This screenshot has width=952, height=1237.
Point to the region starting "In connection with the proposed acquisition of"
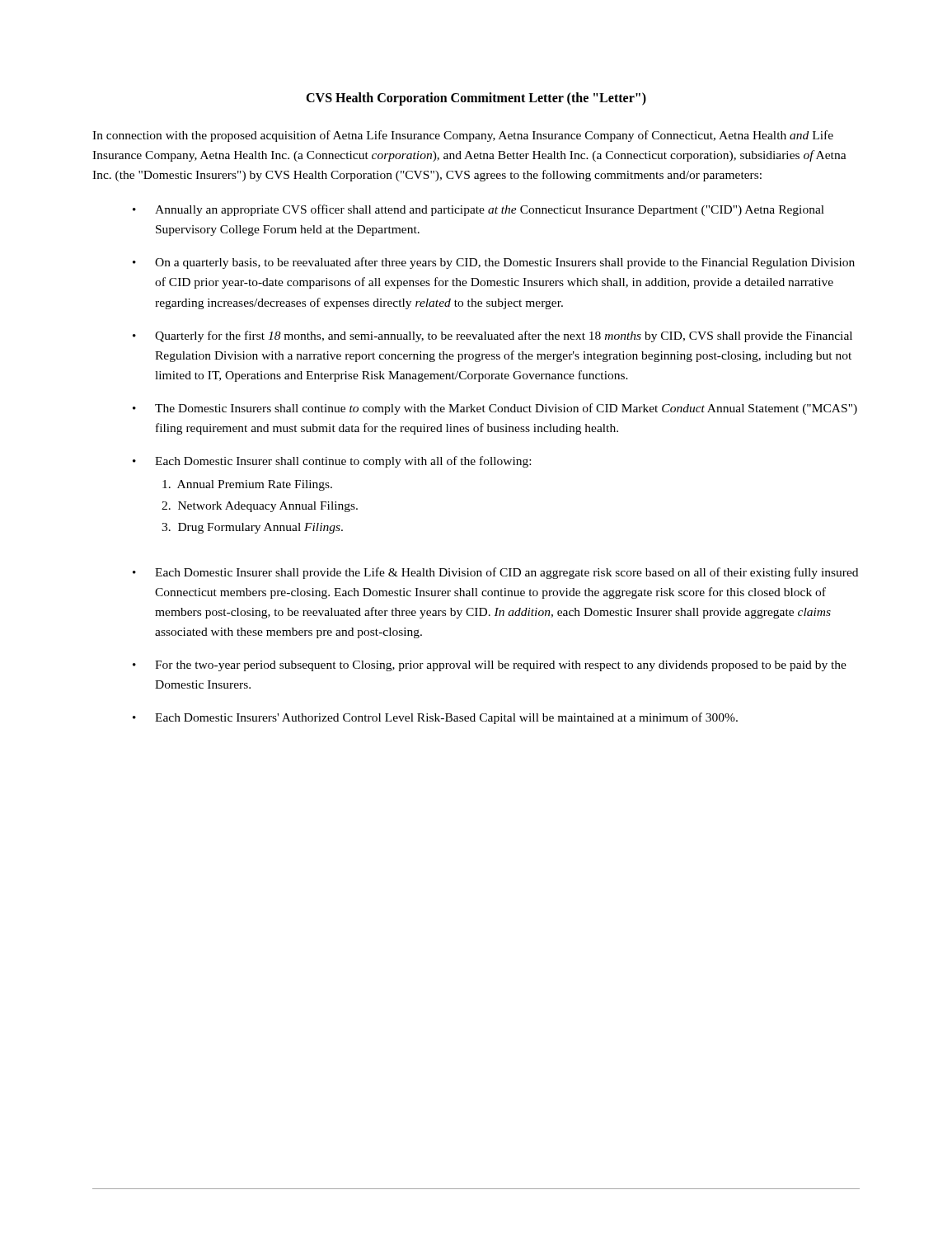[469, 155]
